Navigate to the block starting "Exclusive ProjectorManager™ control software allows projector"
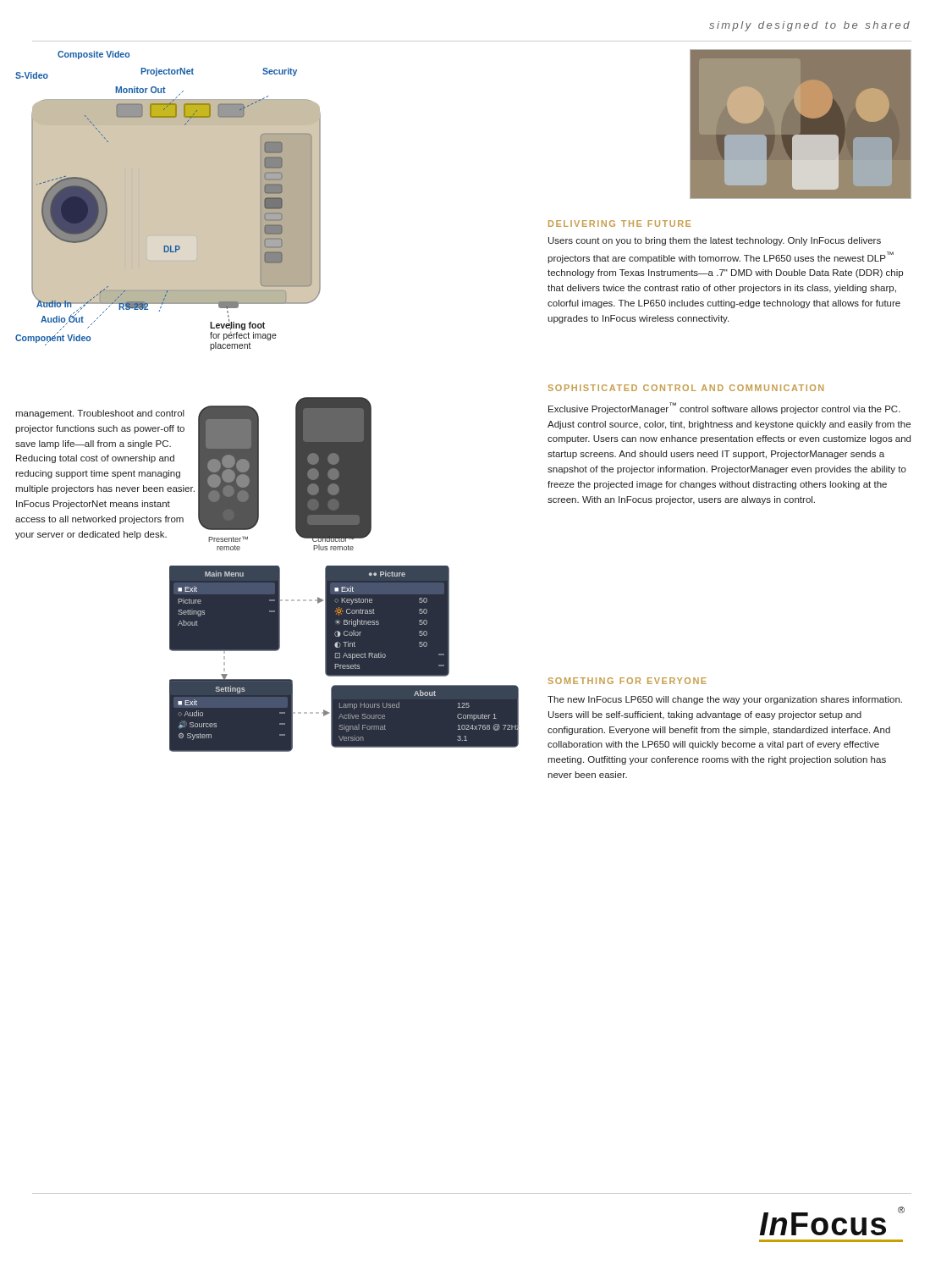 [x=729, y=452]
